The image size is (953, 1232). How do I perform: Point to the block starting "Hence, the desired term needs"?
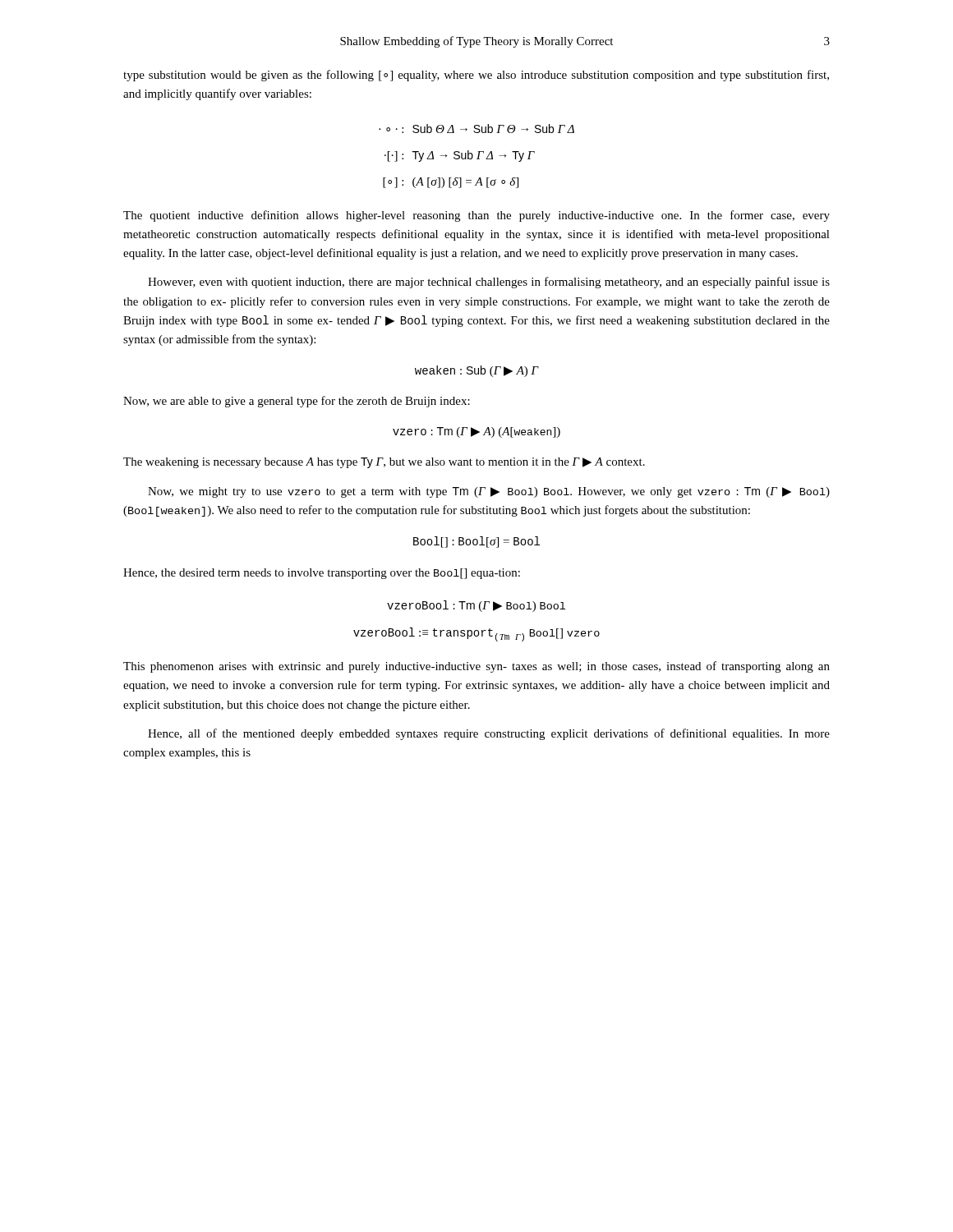322,573
